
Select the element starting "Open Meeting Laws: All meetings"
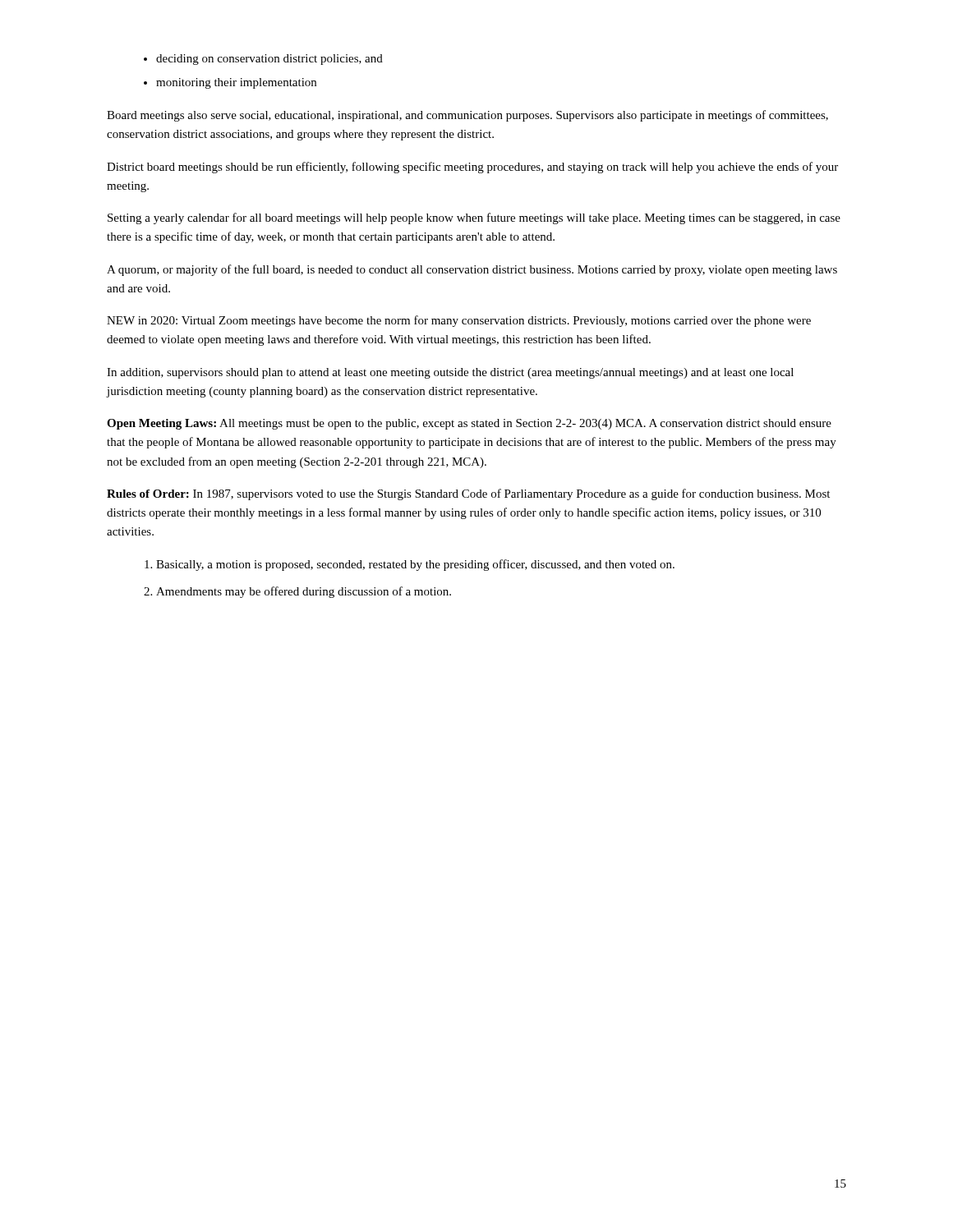pos(471,442)
